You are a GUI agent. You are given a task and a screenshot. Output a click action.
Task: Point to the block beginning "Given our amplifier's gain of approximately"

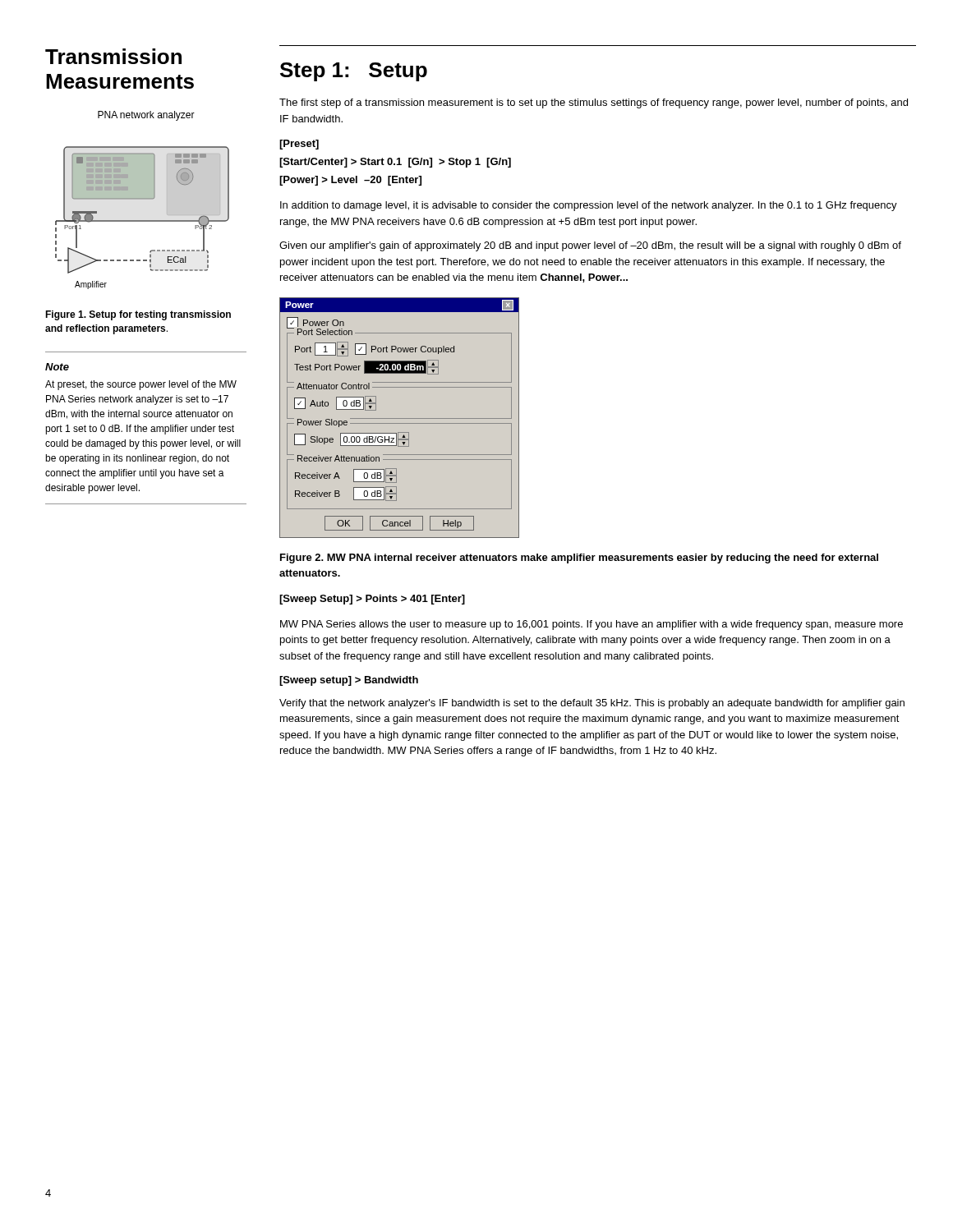[598, 262]
